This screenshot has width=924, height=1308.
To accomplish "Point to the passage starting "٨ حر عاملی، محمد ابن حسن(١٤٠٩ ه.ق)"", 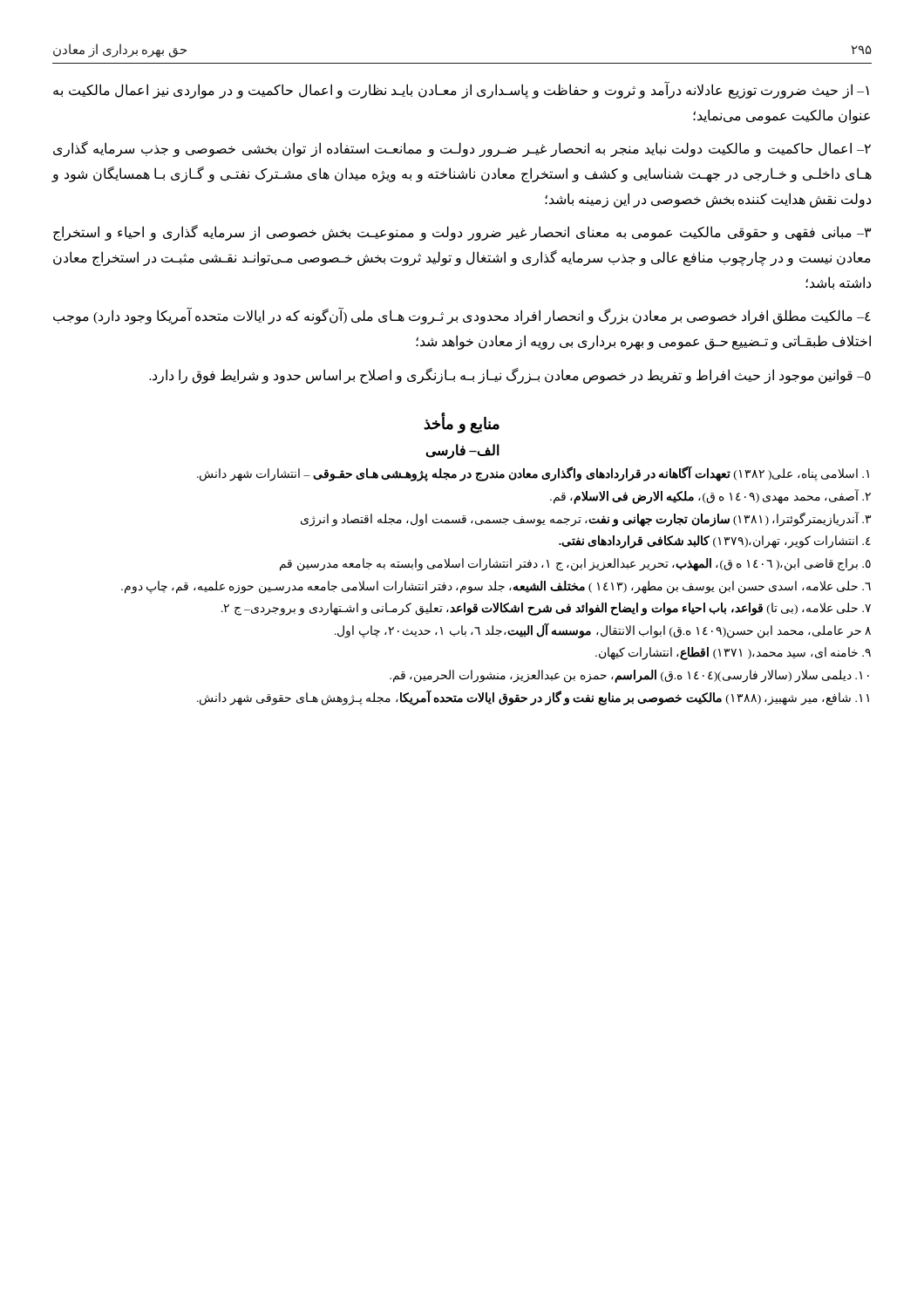I will tap(603, 631).
